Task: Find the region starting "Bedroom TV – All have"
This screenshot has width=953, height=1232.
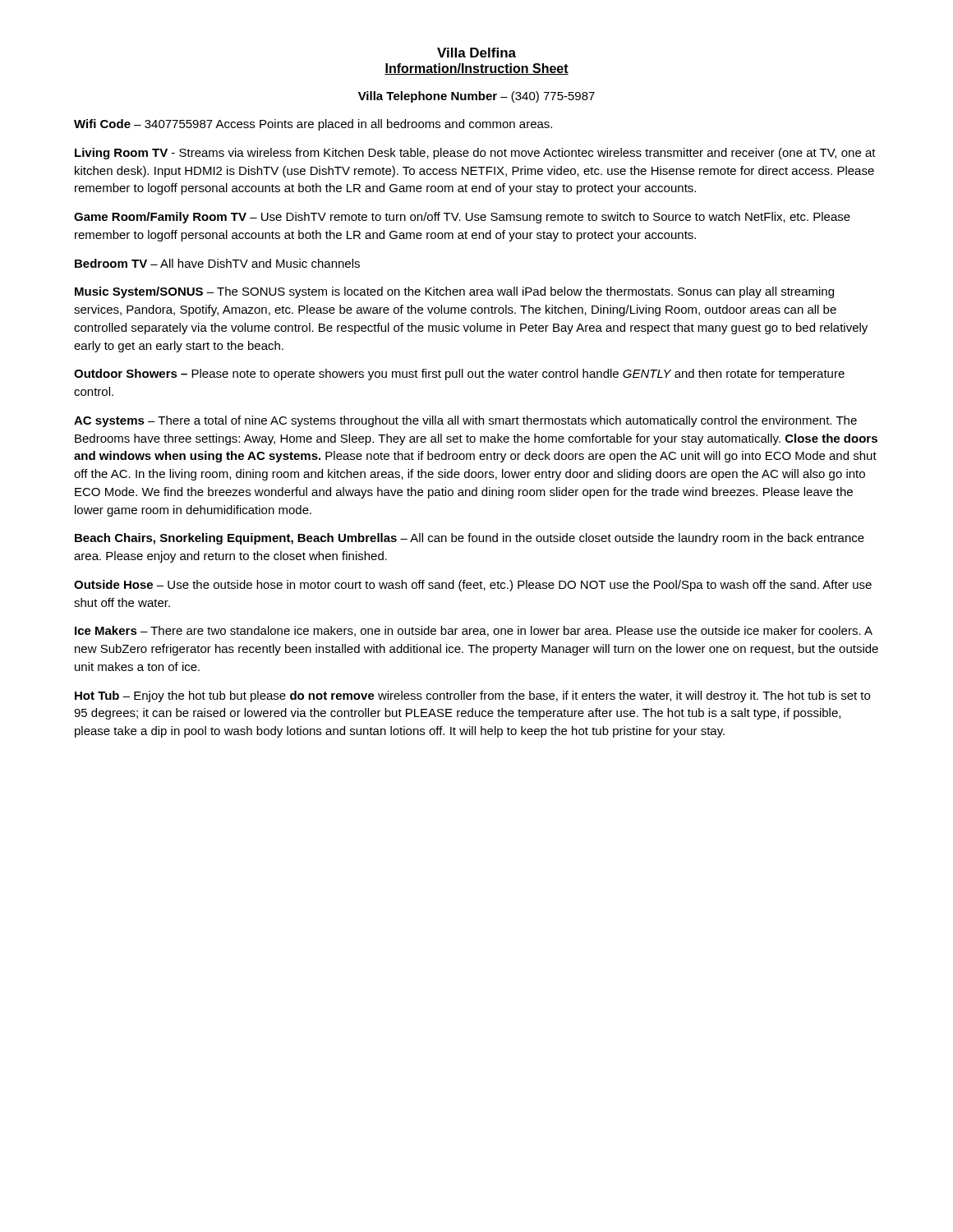Action: pos(217,263)
